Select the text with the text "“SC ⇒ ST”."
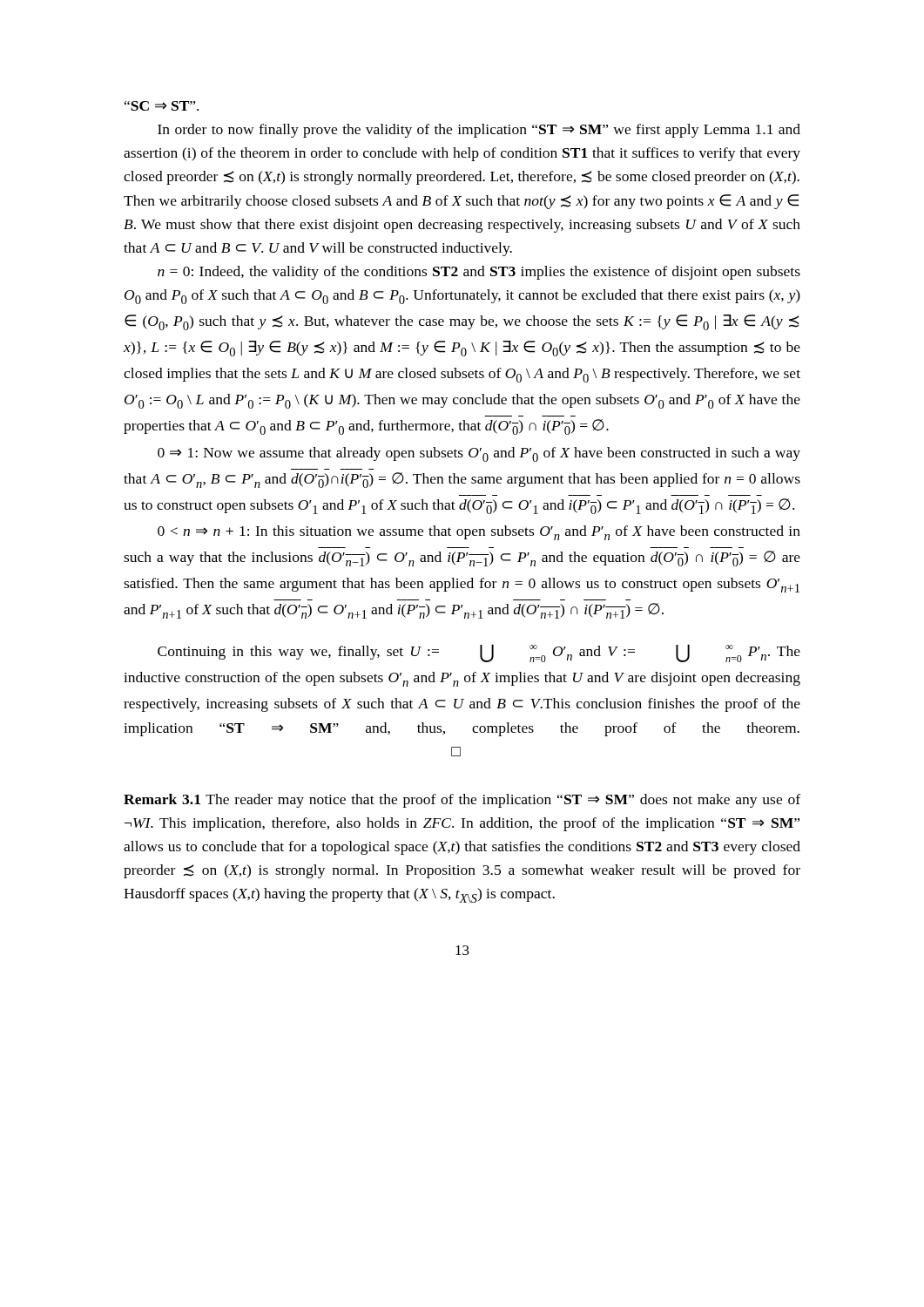The height and width of the screenshot is (1307, 924). [x=162, y=106]
